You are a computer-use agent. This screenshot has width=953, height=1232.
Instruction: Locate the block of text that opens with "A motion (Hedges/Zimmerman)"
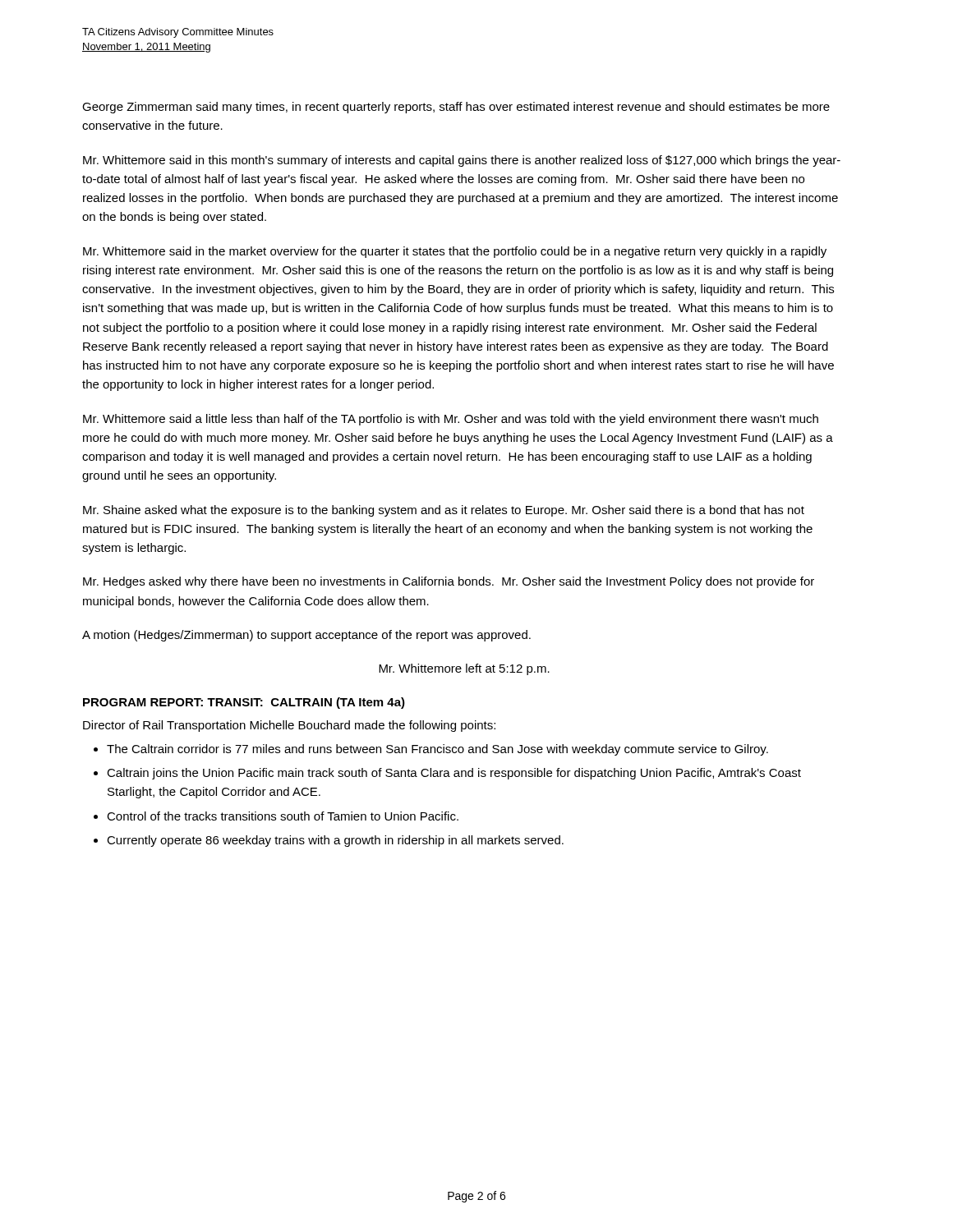pos(307,634)
